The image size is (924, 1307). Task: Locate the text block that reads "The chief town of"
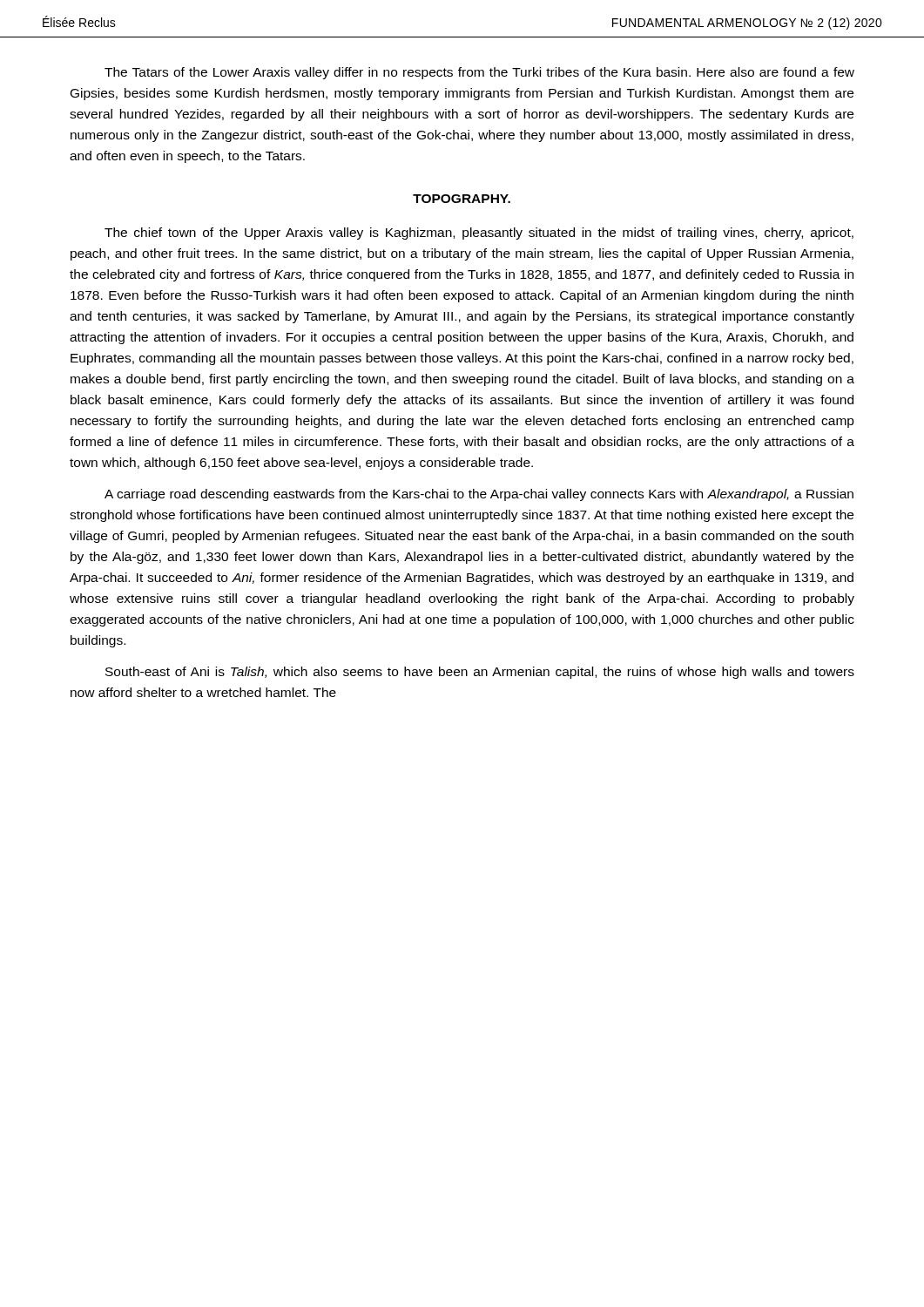(x=462, y=463)
